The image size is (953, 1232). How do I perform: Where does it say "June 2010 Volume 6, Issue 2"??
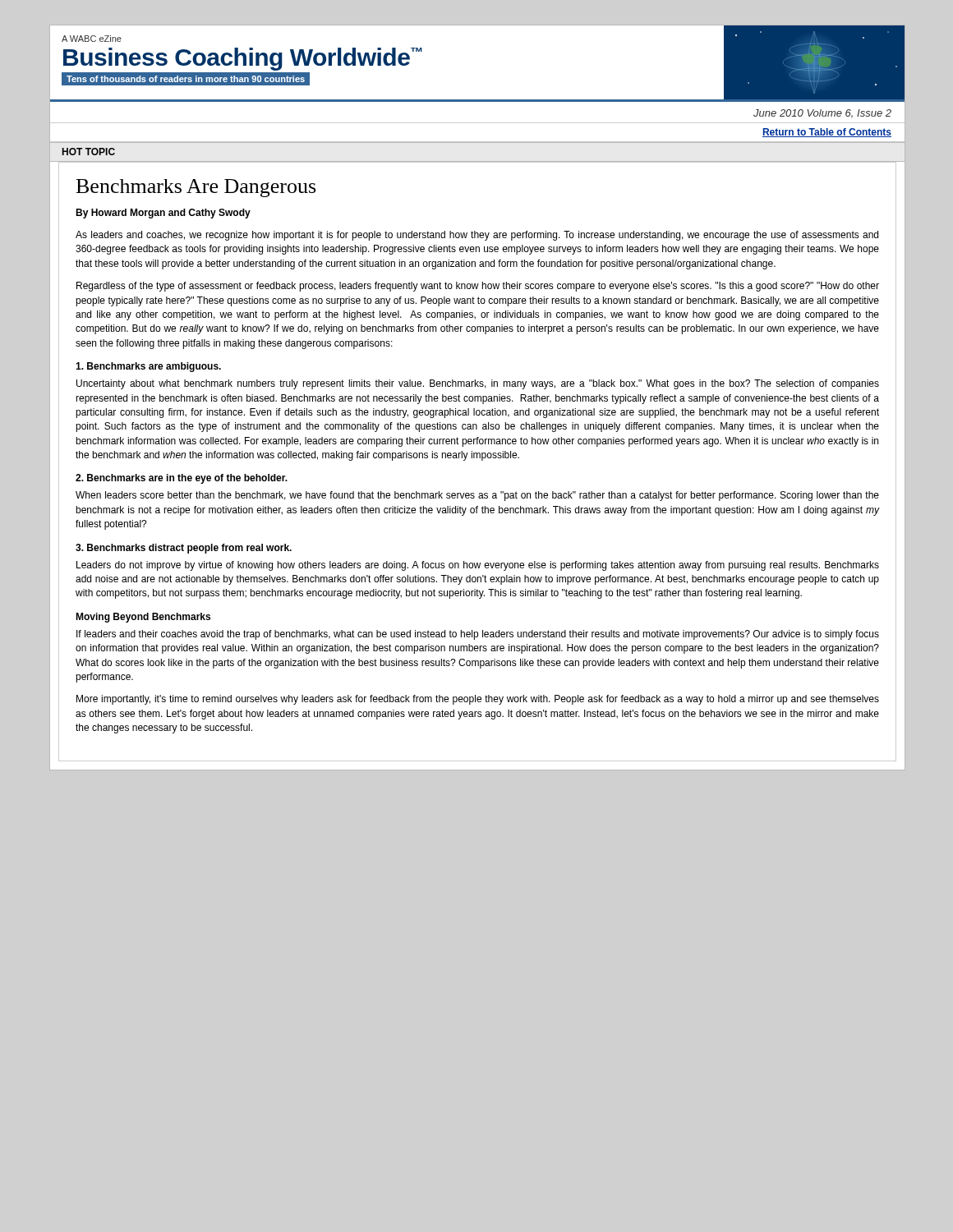point(822,113)
